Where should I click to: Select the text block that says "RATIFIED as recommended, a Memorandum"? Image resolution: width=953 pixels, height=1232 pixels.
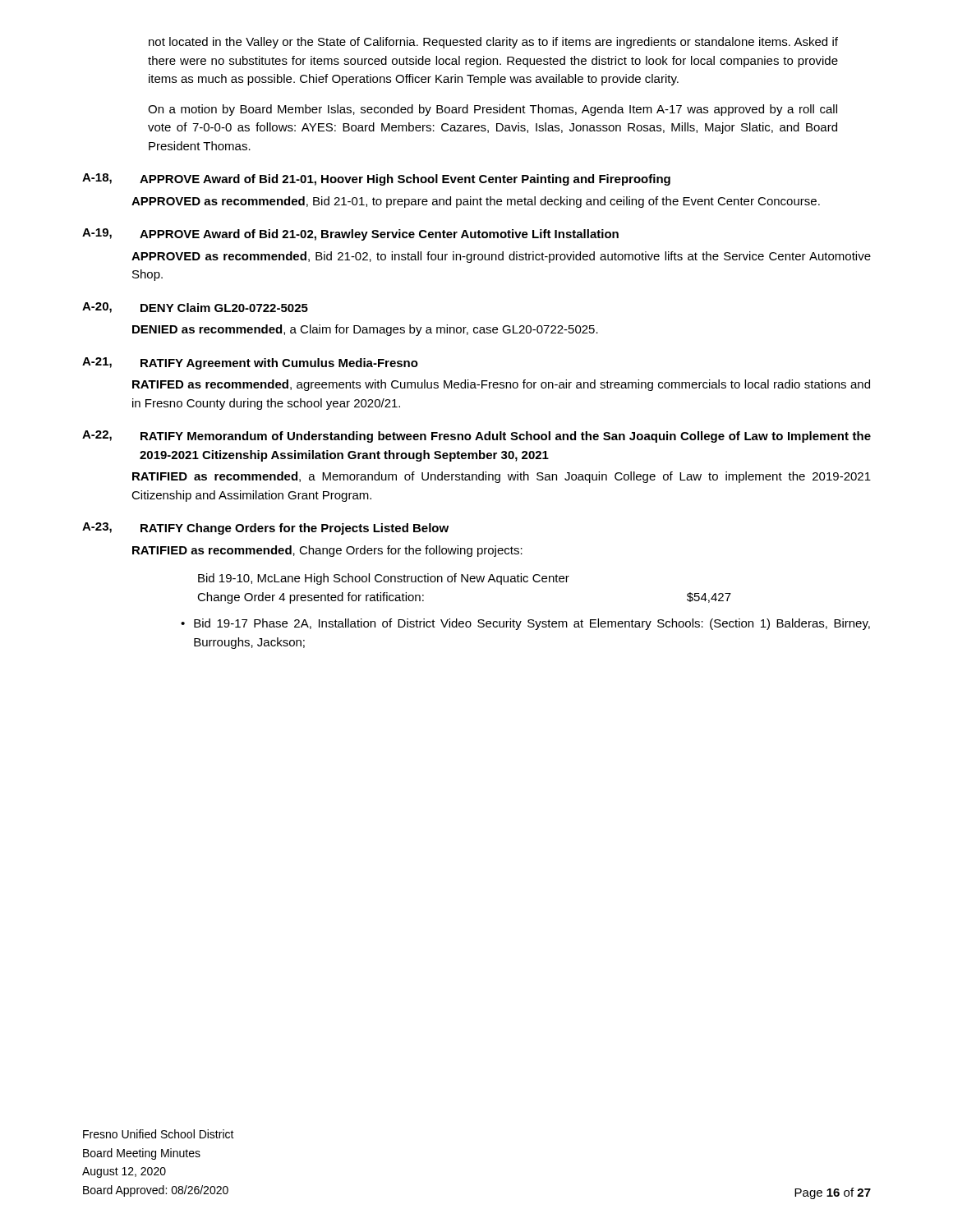click(501, 485)
